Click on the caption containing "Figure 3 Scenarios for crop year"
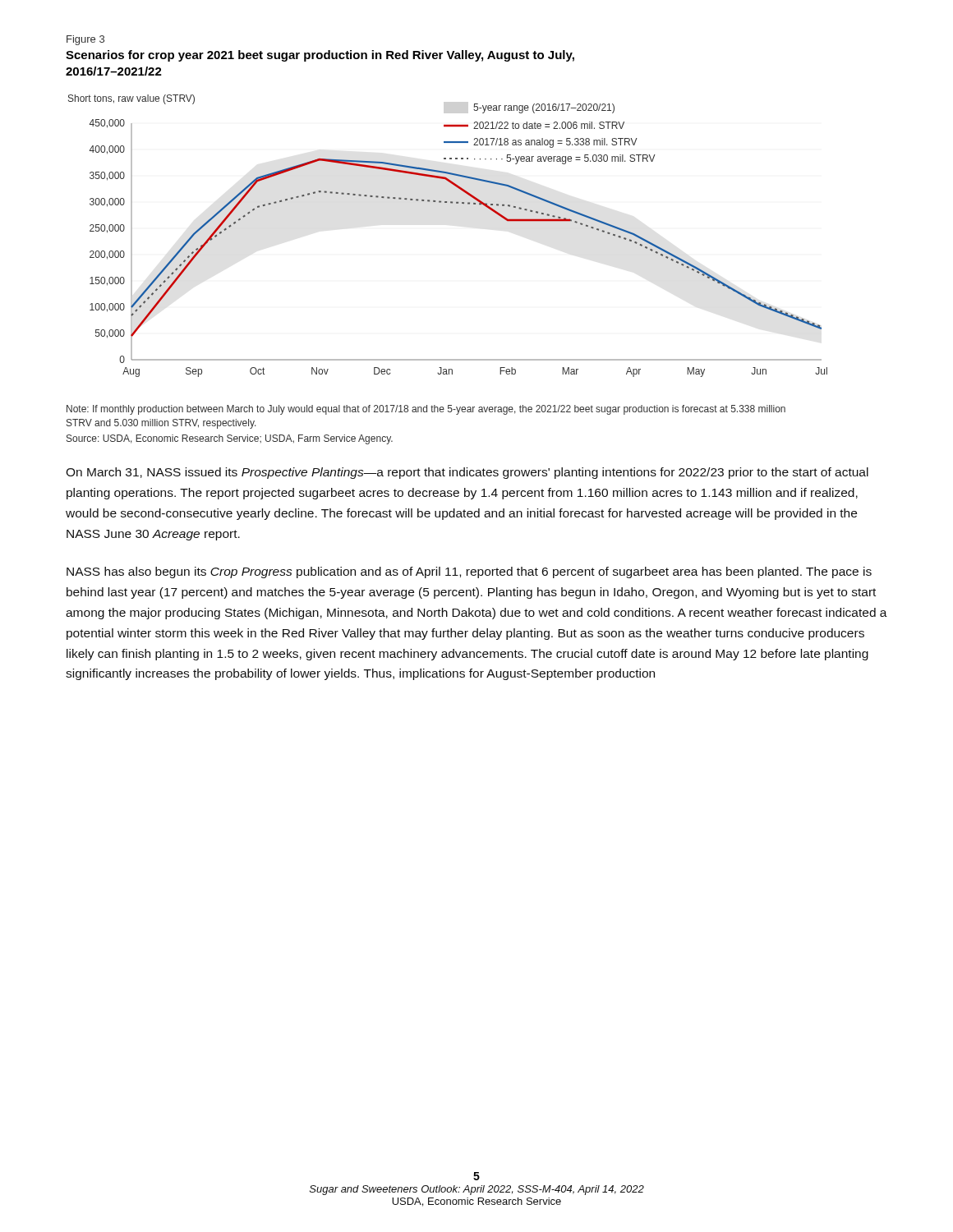Viewport: 953px width, 1232px height. click(x=476, y=56)
